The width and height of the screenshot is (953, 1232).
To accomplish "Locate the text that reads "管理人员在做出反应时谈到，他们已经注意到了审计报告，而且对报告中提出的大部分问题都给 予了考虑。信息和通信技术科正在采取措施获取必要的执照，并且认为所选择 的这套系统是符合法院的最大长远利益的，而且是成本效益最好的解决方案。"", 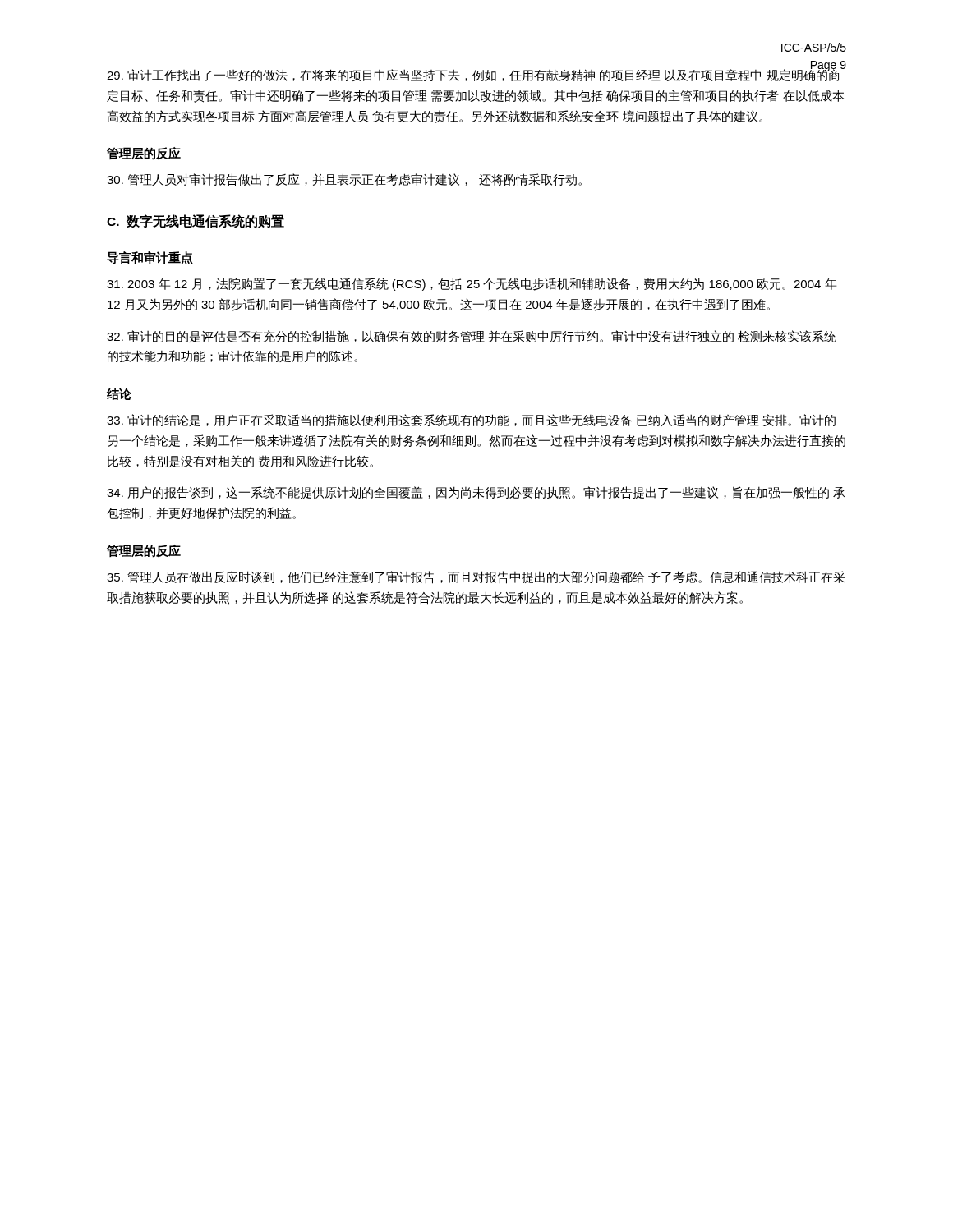I will pos(476,587).
